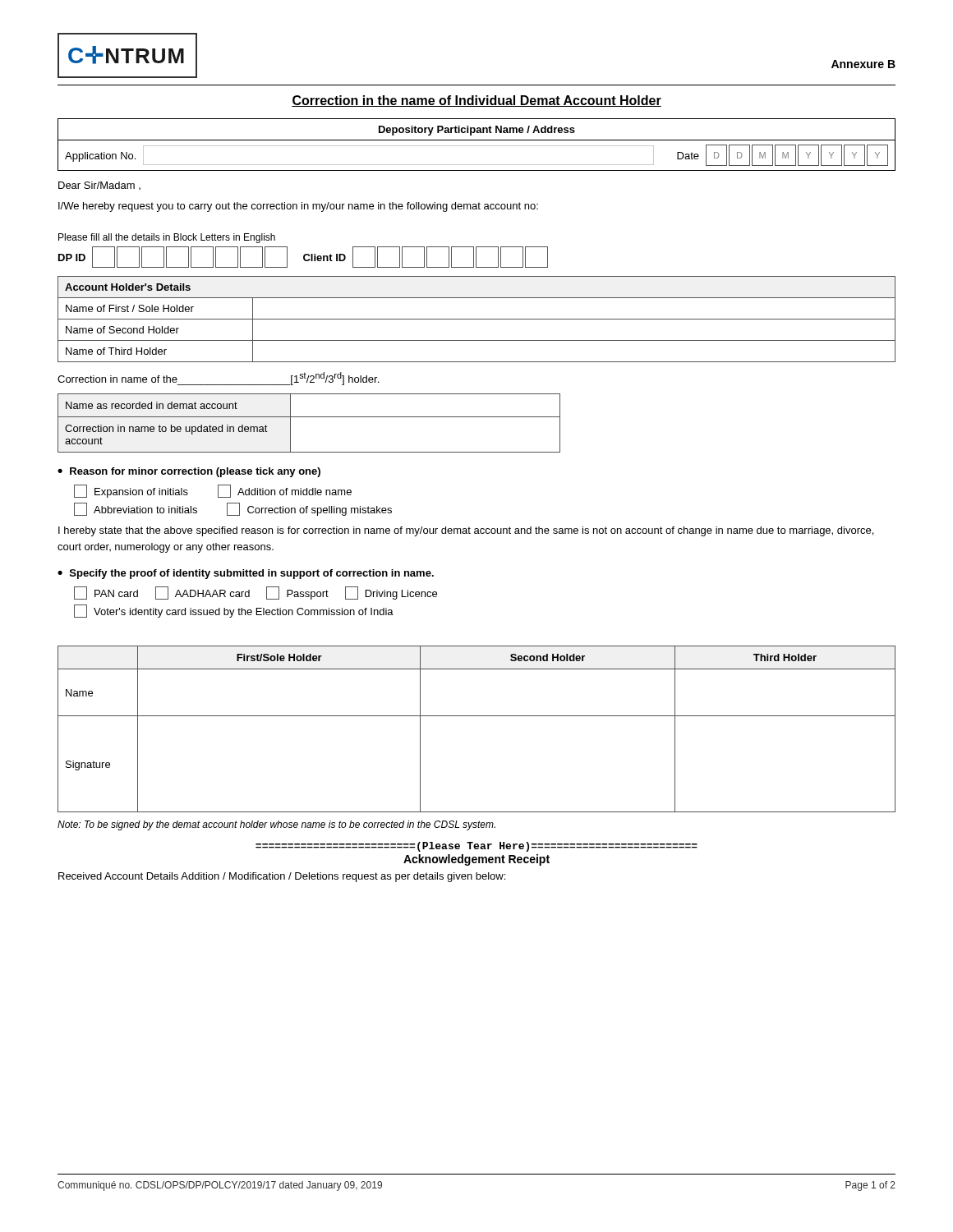Click on the list item that reads "• Specify the proof of identity submitted in"

tap(246, 573)
